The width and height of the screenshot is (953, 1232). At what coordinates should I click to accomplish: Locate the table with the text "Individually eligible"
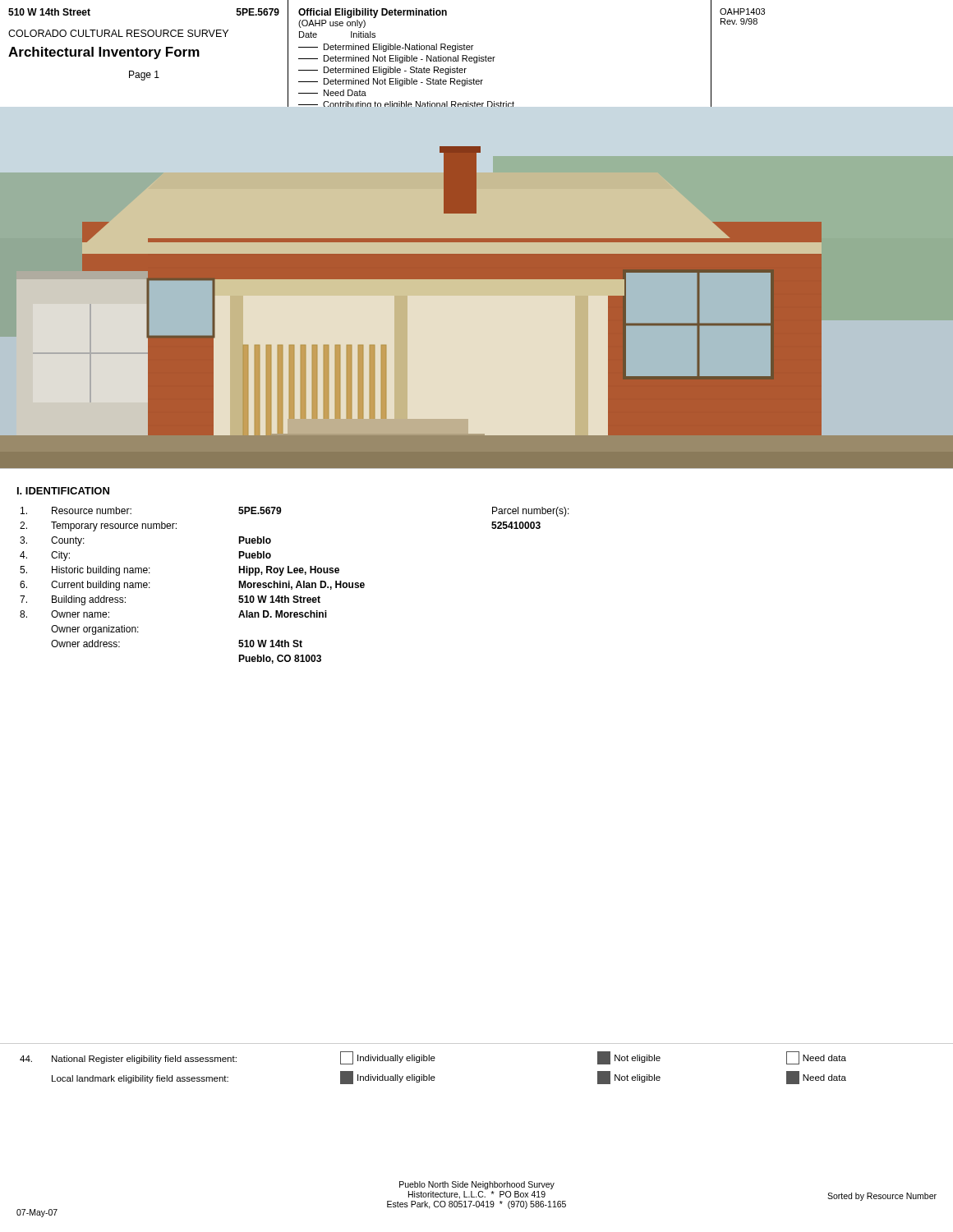click(476, 1069)
